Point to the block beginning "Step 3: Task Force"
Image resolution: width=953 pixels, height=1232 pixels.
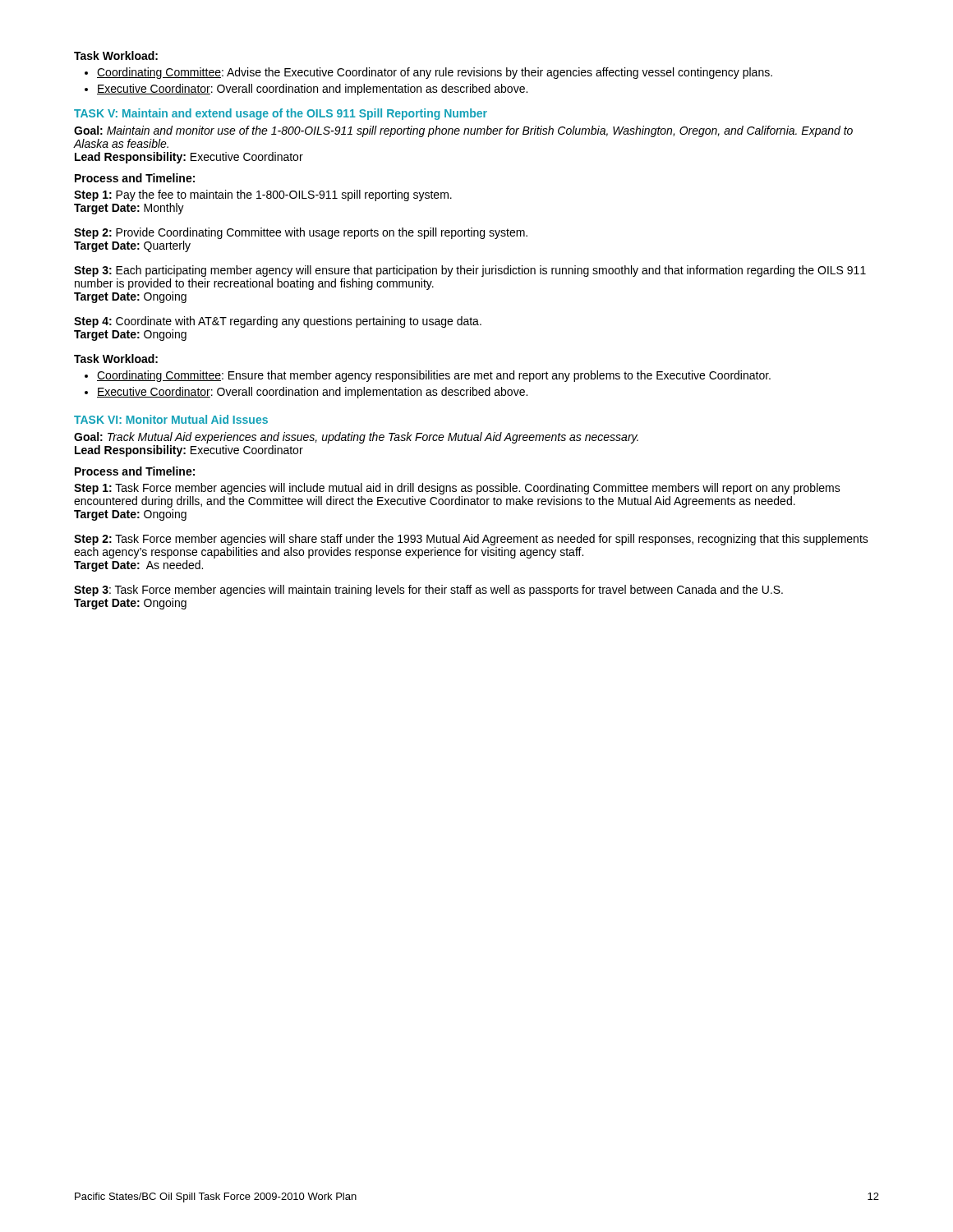click(x=429, y=596)
